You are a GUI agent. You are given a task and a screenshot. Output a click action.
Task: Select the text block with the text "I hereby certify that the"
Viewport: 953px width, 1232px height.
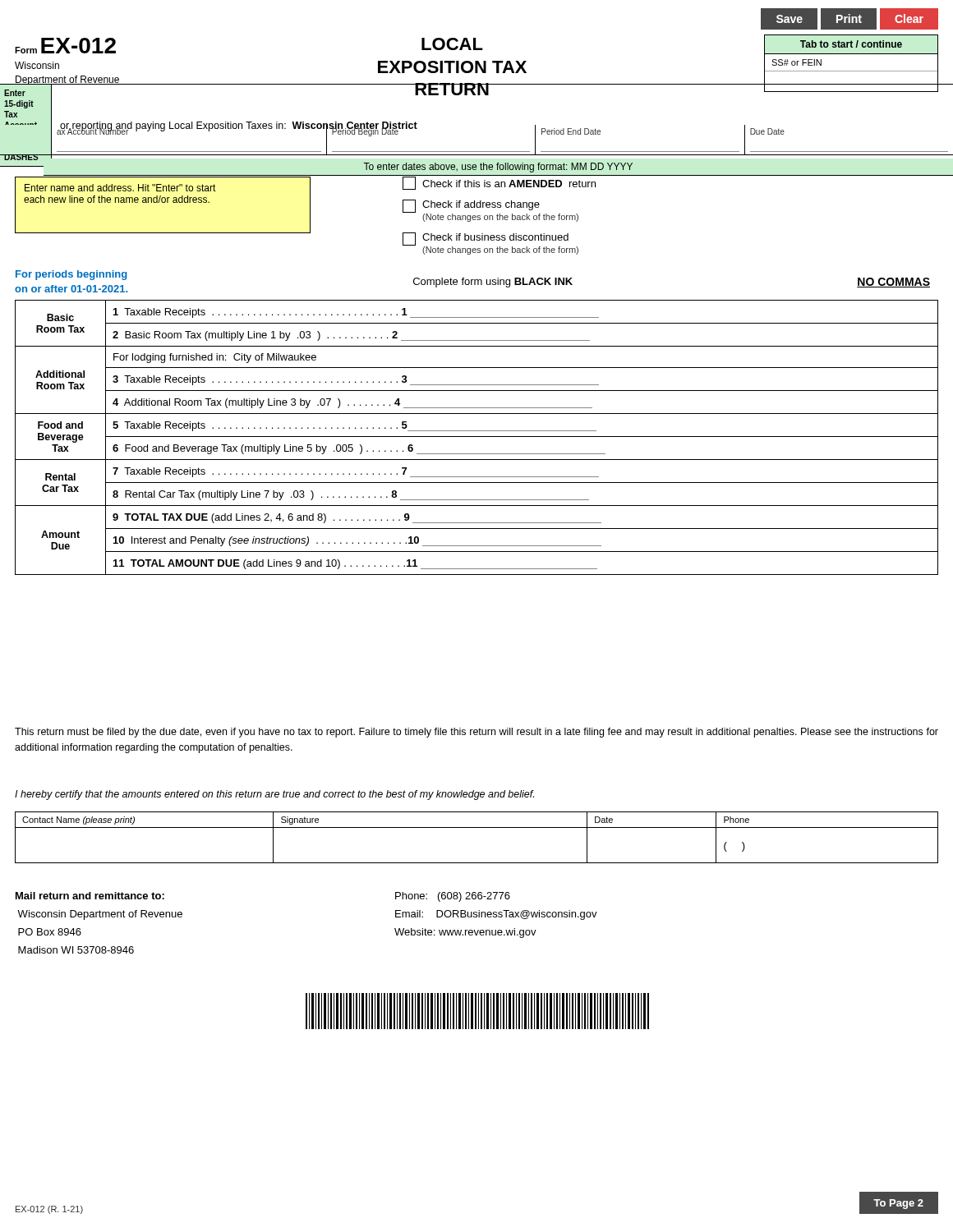pyautogui.click(x=275, y=794)
